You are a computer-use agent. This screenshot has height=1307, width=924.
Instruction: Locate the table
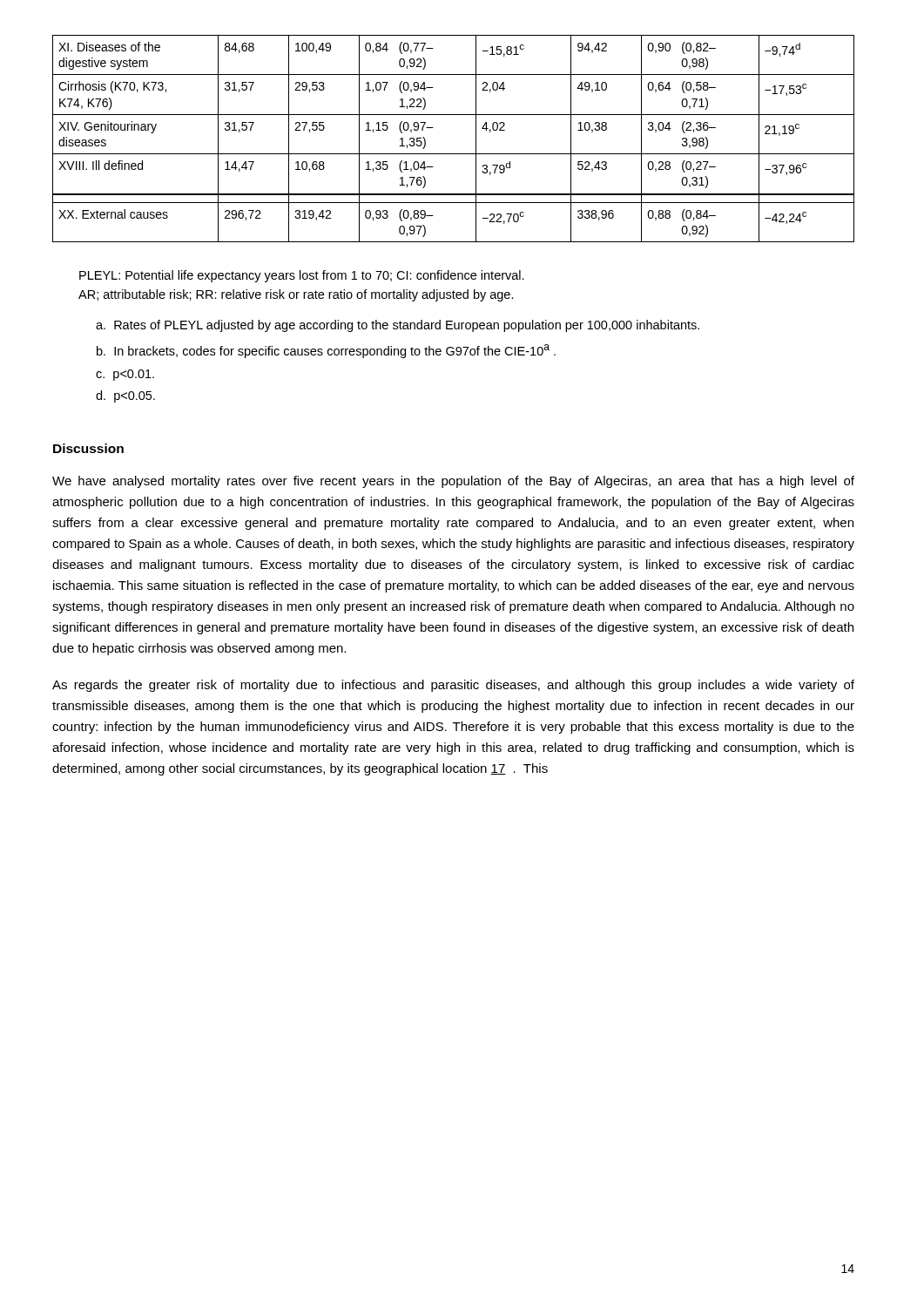point(453,138)
